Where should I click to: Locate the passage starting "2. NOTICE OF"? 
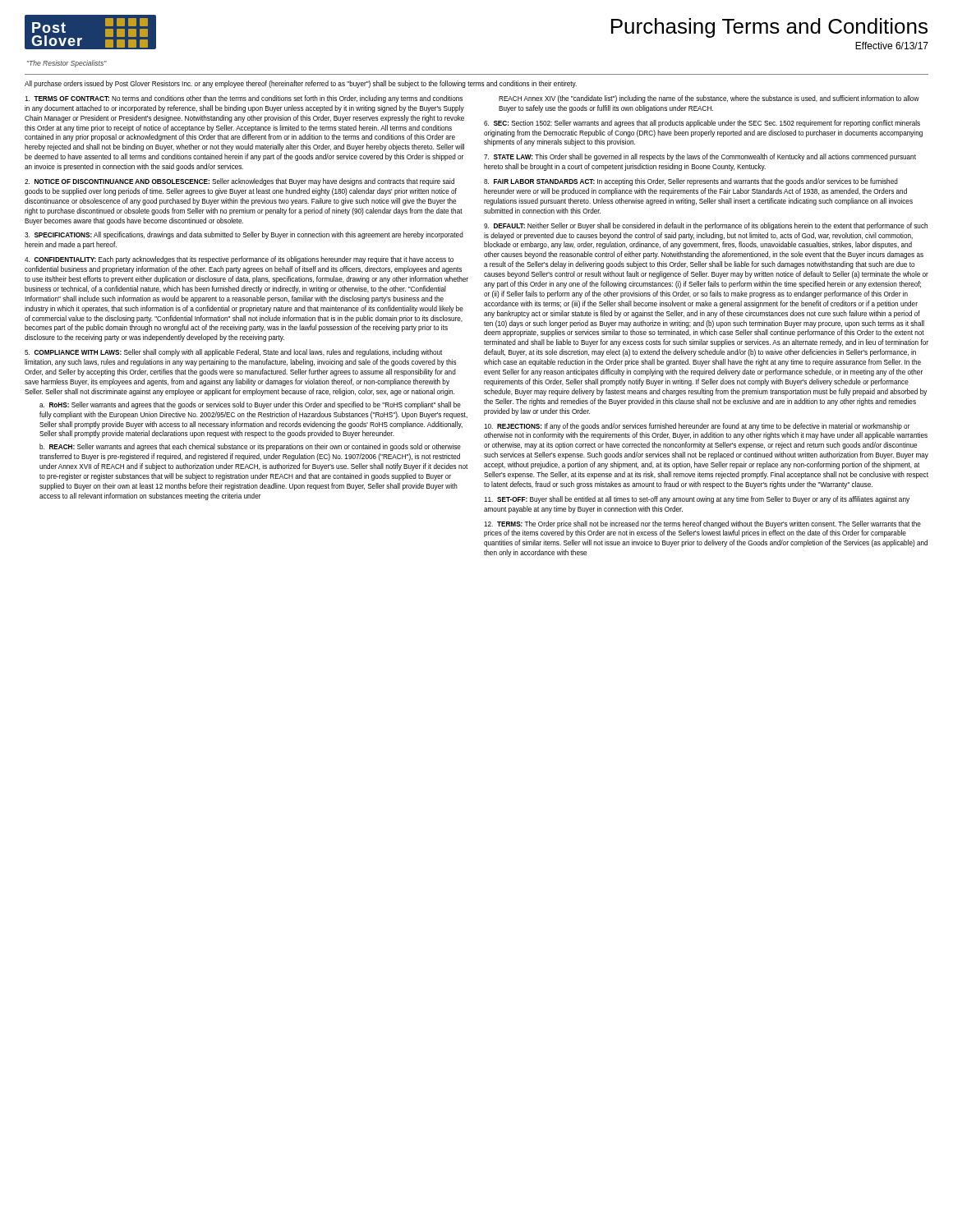(243, 201)
